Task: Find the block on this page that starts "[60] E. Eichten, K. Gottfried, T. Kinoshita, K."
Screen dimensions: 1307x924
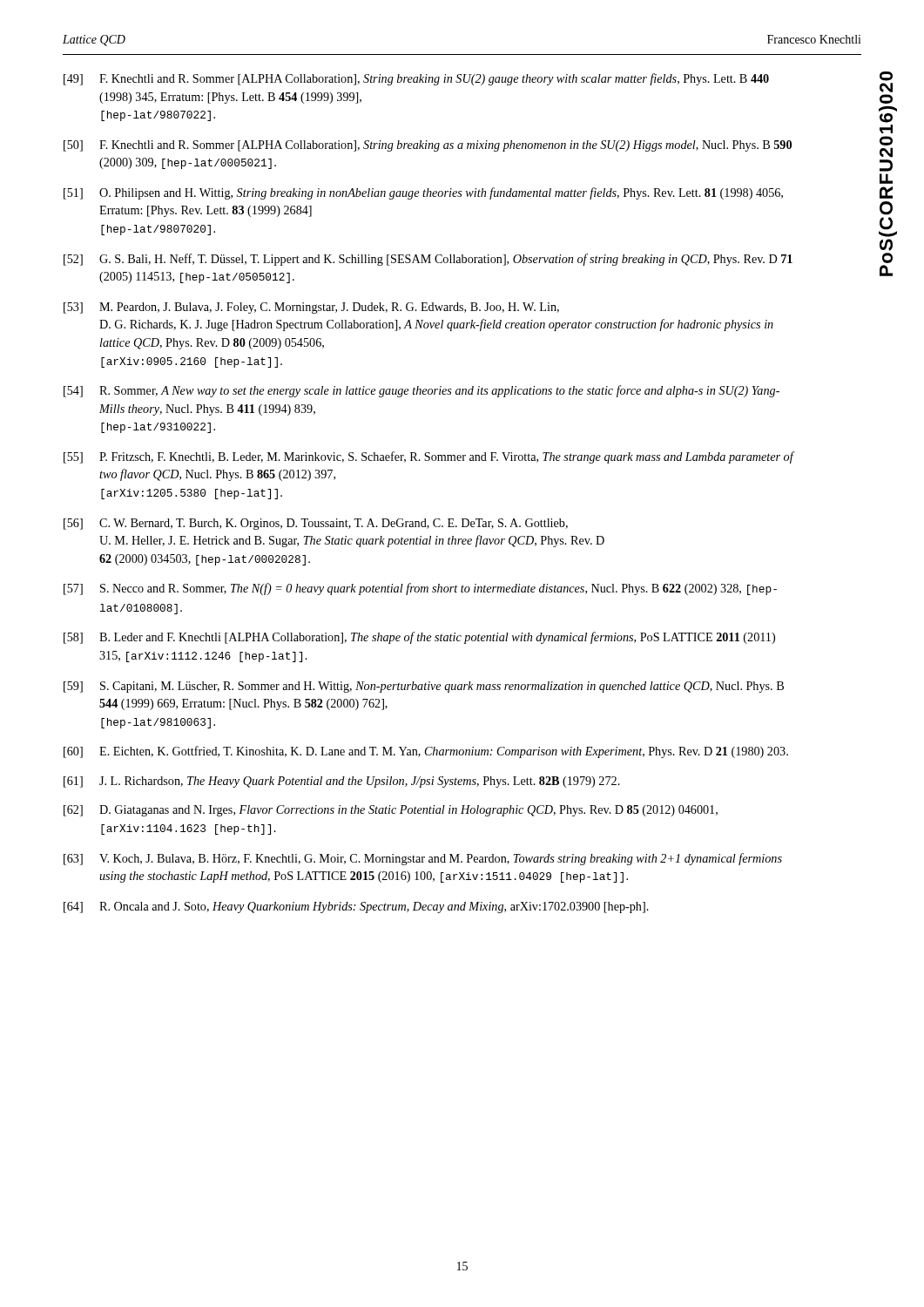Action: 430,752
